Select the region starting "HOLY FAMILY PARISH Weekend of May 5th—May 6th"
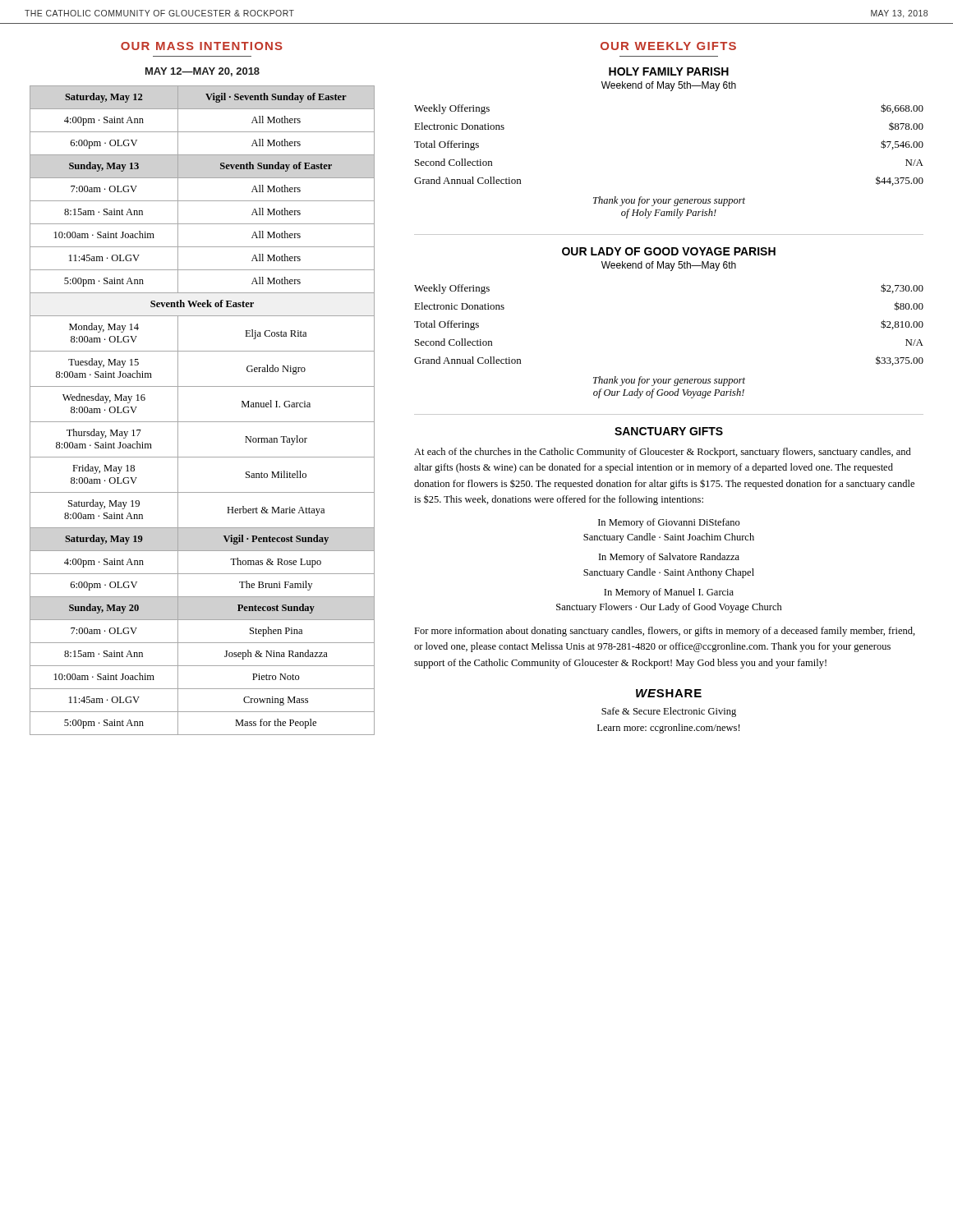Image resolution: width=953 pixels, height=1232 pixels. coord(669,78)
